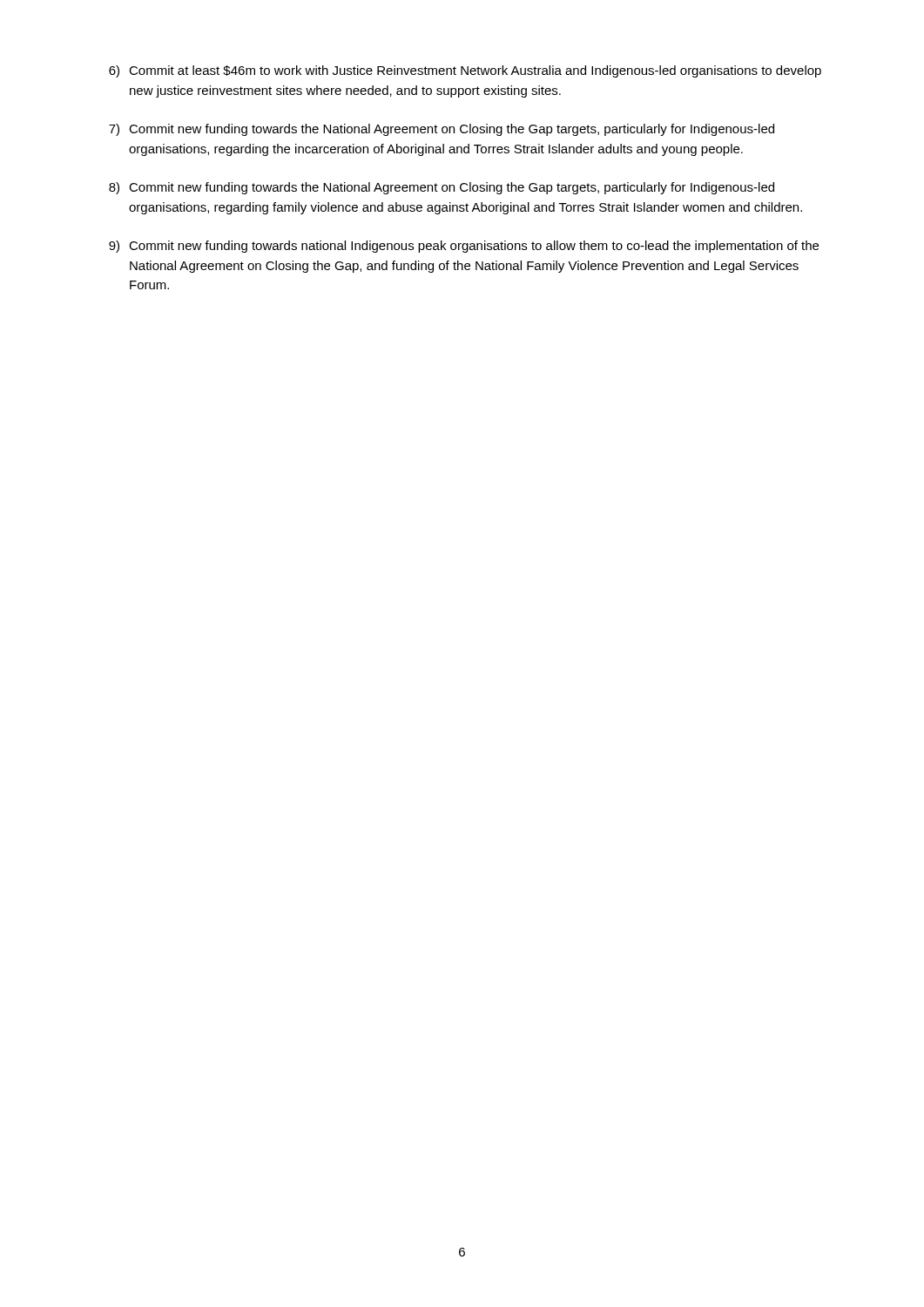Find the region starting "7) Commit new"

click(x=462, y=139)
